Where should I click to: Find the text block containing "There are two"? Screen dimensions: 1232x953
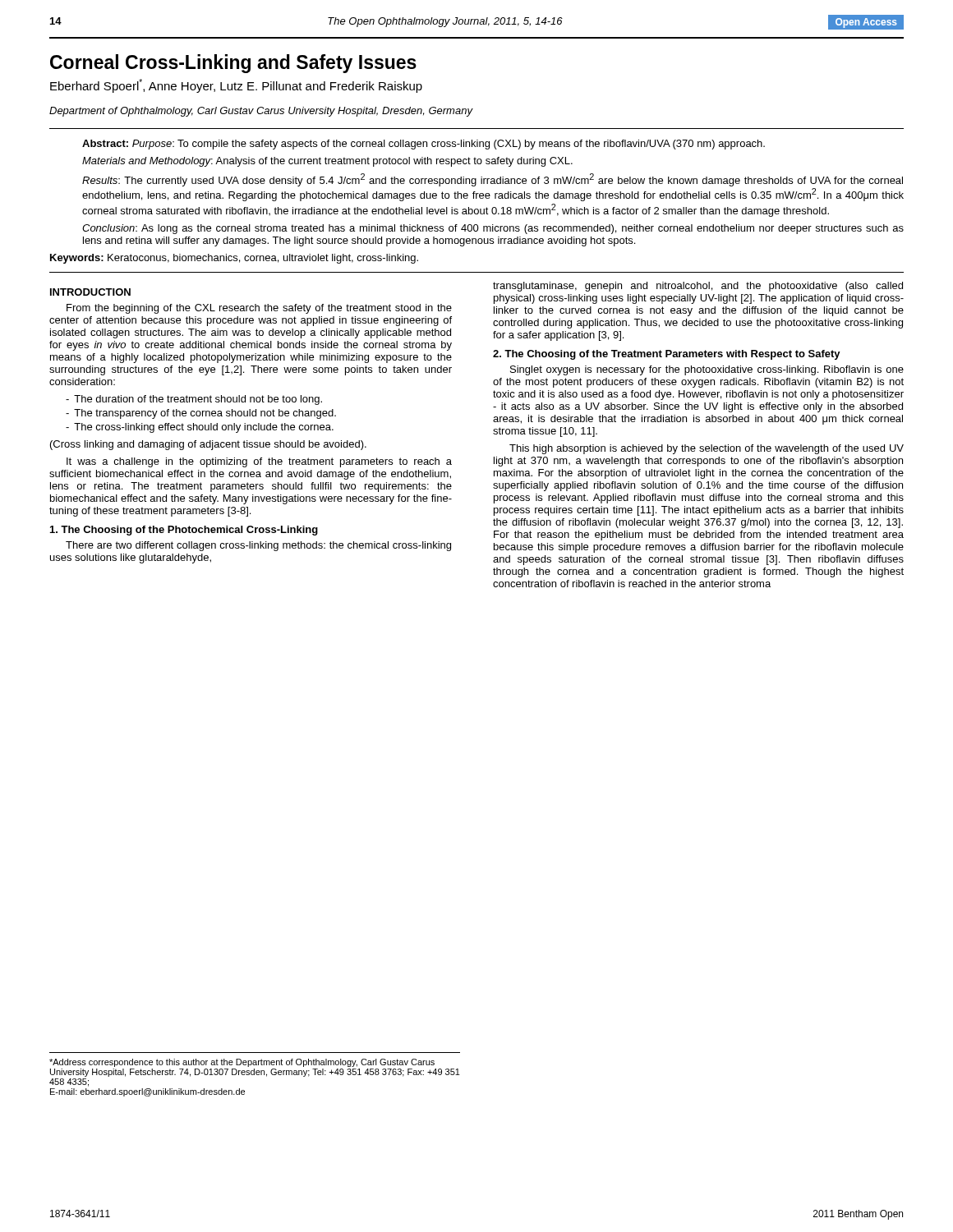point(251,551)
